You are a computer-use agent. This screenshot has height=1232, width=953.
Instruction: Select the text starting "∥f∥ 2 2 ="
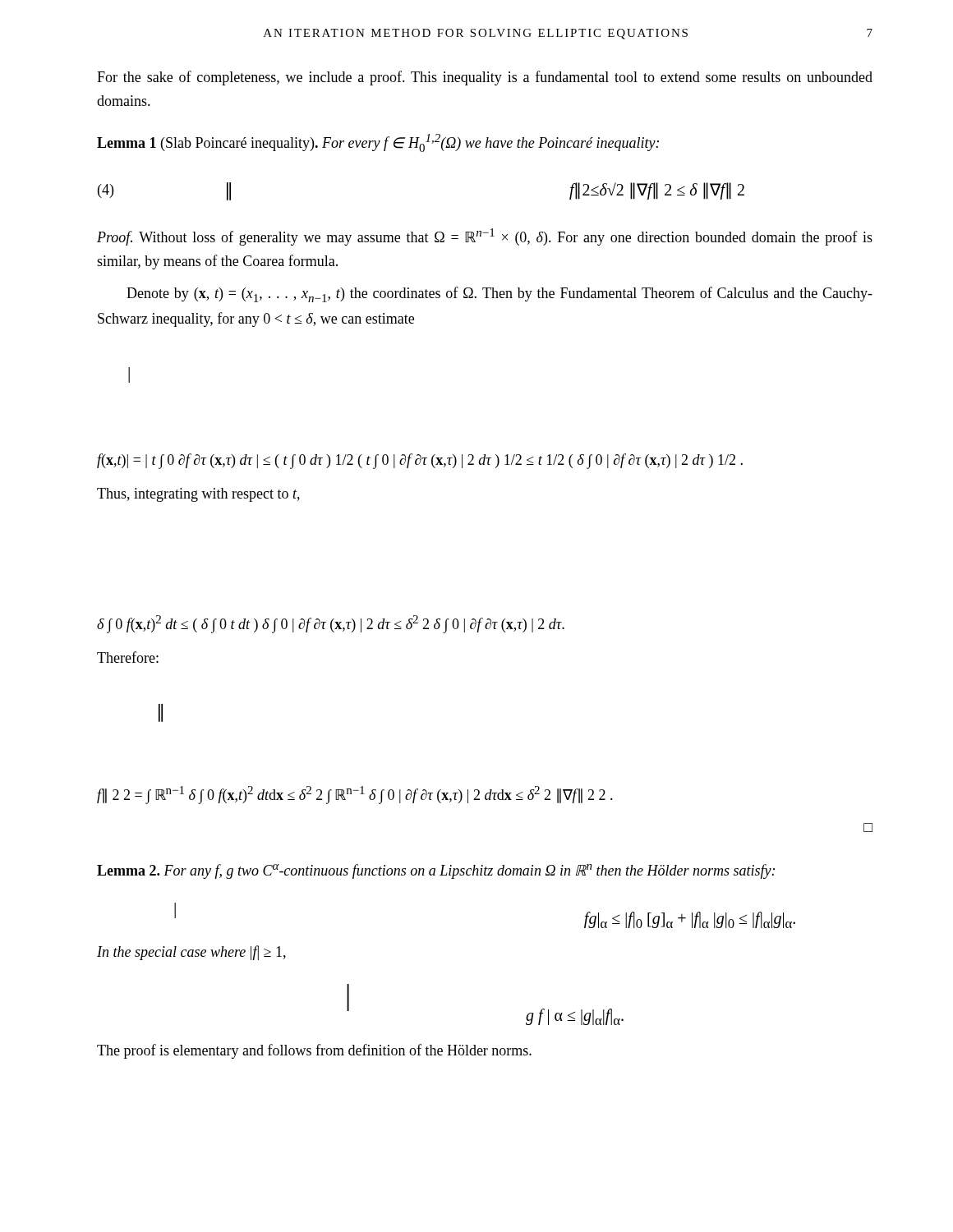click(x=161, y=713)
